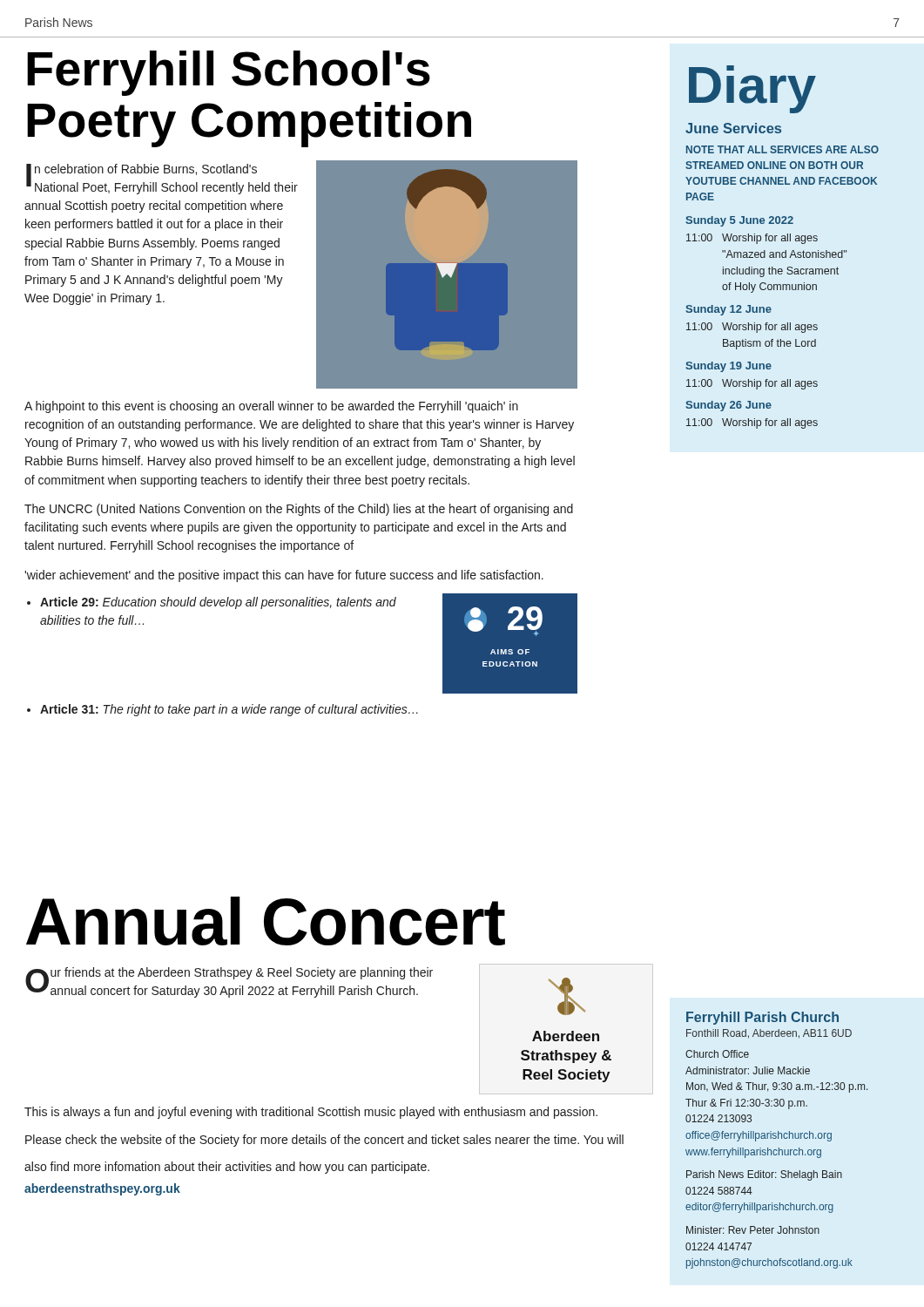Navigate to the text block starting "also find more infomation about their activities and"
This screenshot has height=1307, width=924.
pos(227,1167)
